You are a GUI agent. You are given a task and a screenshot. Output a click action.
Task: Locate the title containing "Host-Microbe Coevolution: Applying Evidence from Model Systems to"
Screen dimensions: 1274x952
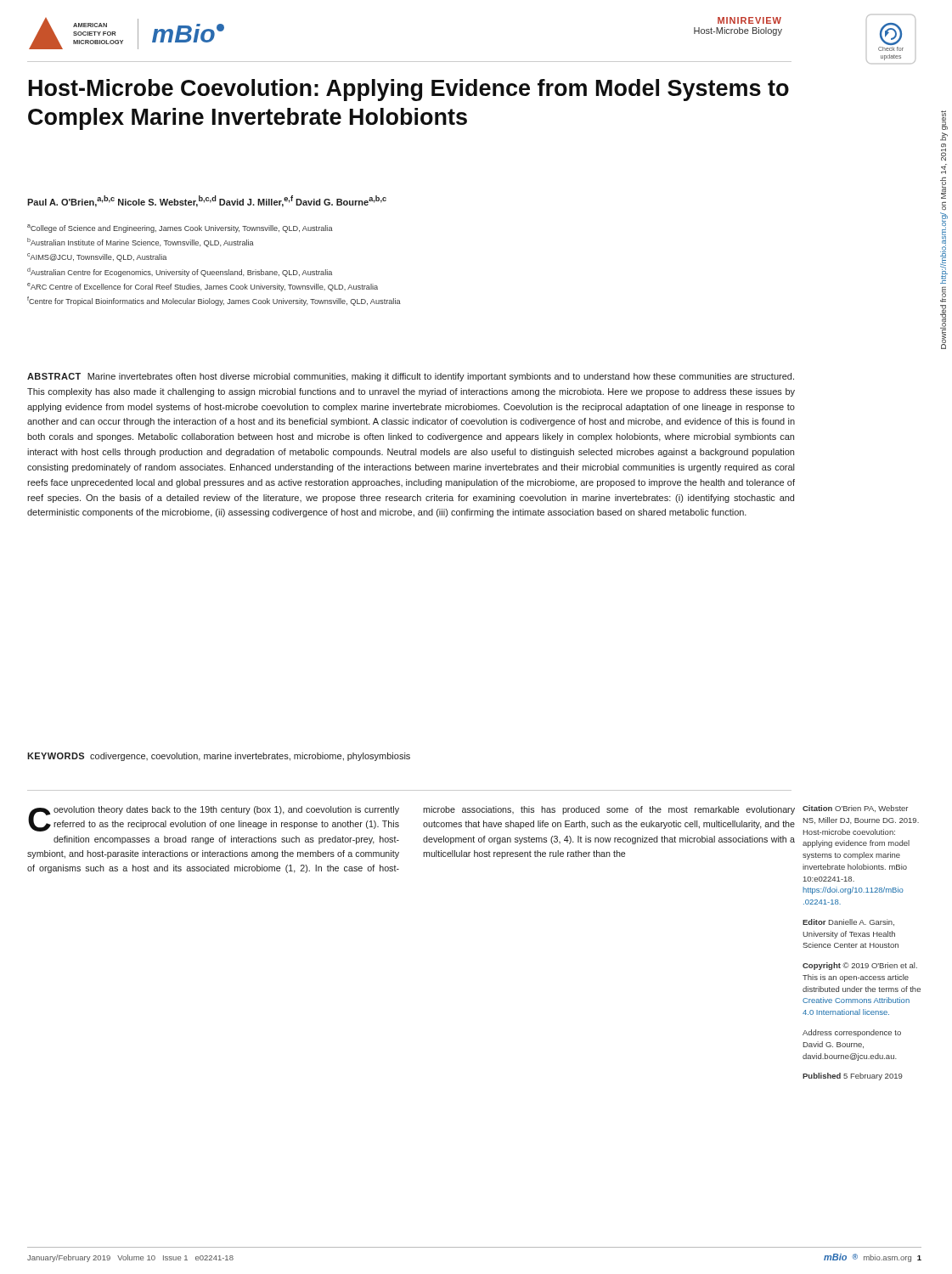point(408,103)
